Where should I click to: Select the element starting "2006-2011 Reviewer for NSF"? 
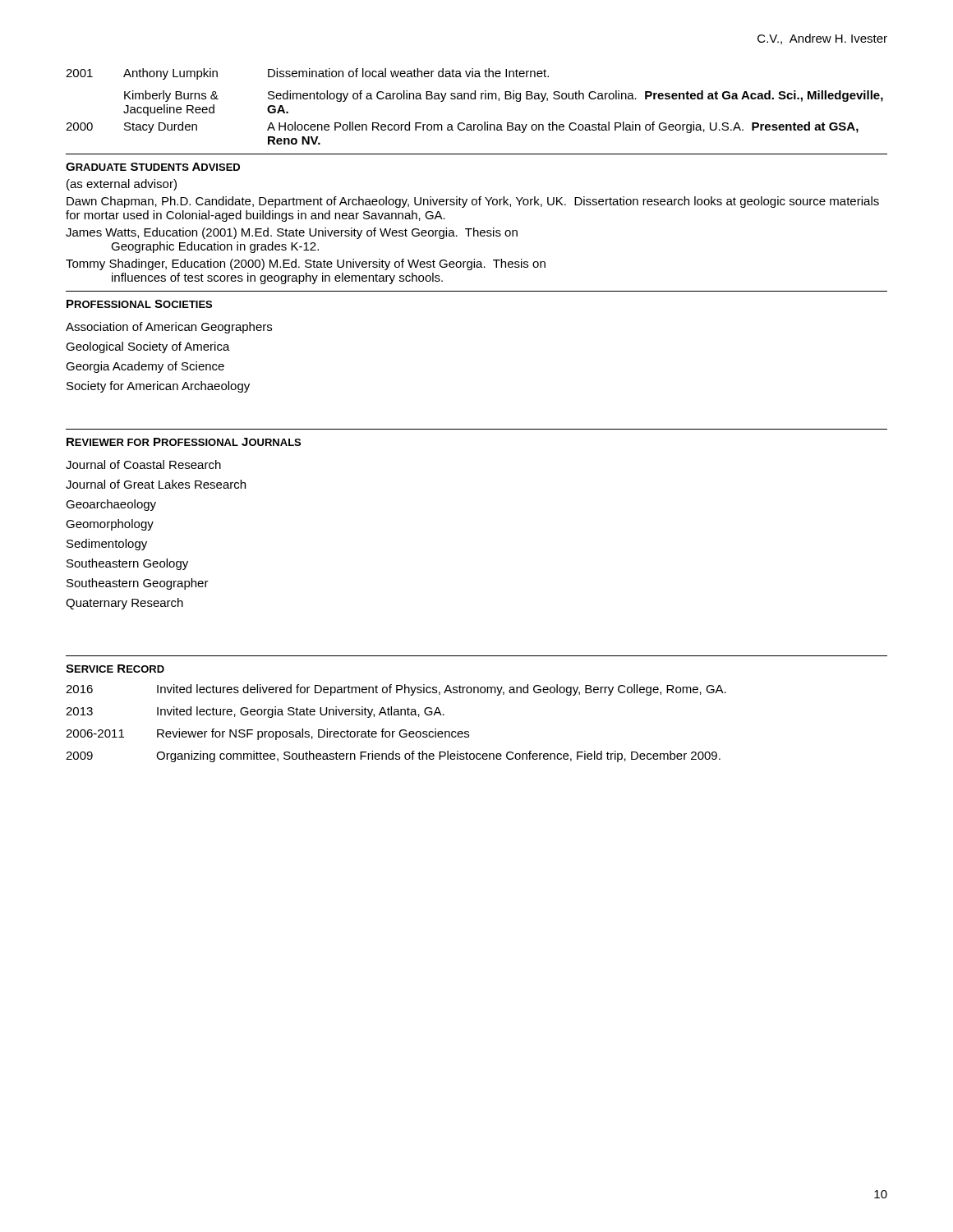coord(476,733)
